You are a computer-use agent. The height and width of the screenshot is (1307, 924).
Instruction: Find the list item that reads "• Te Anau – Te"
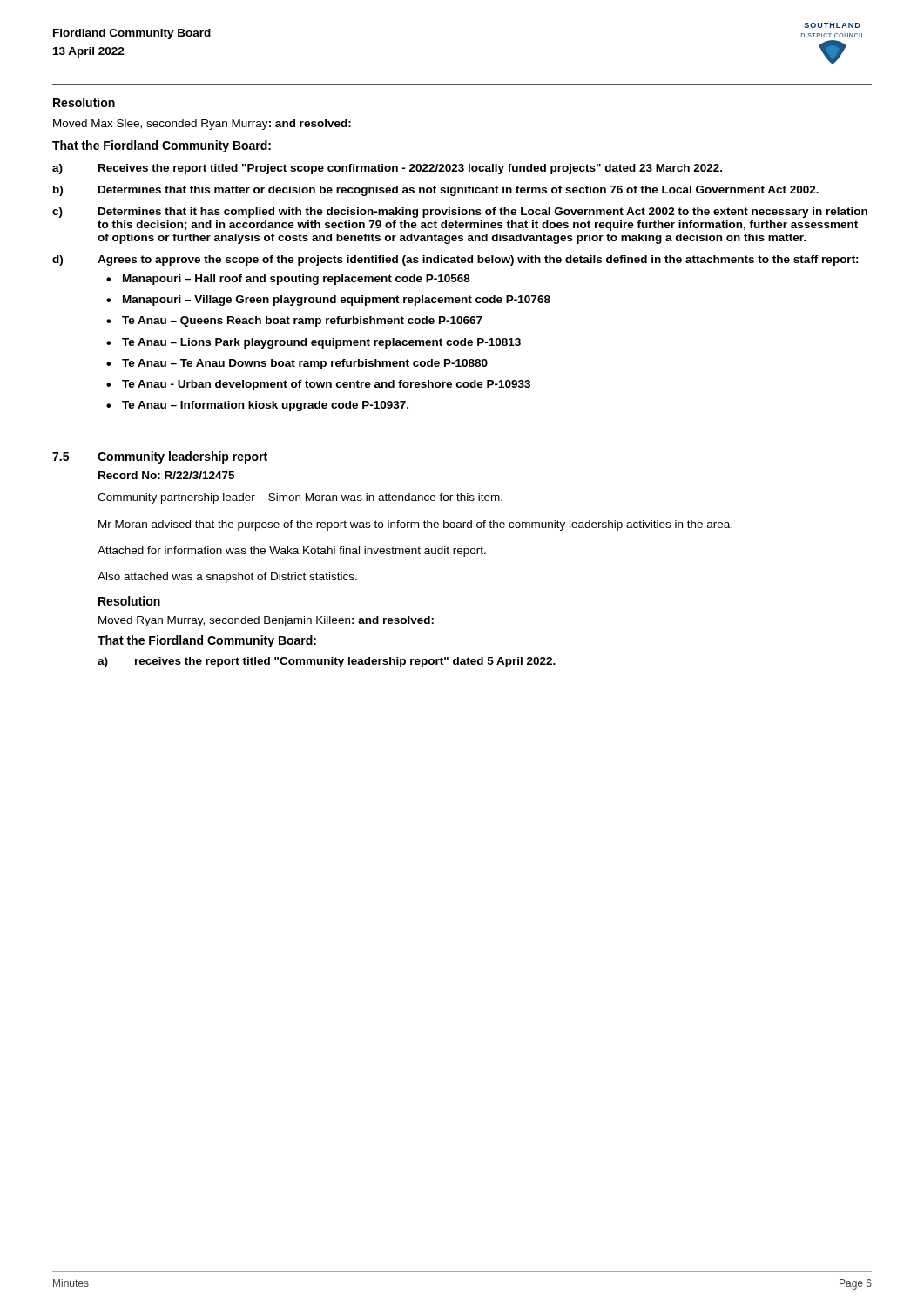(489, 364)
